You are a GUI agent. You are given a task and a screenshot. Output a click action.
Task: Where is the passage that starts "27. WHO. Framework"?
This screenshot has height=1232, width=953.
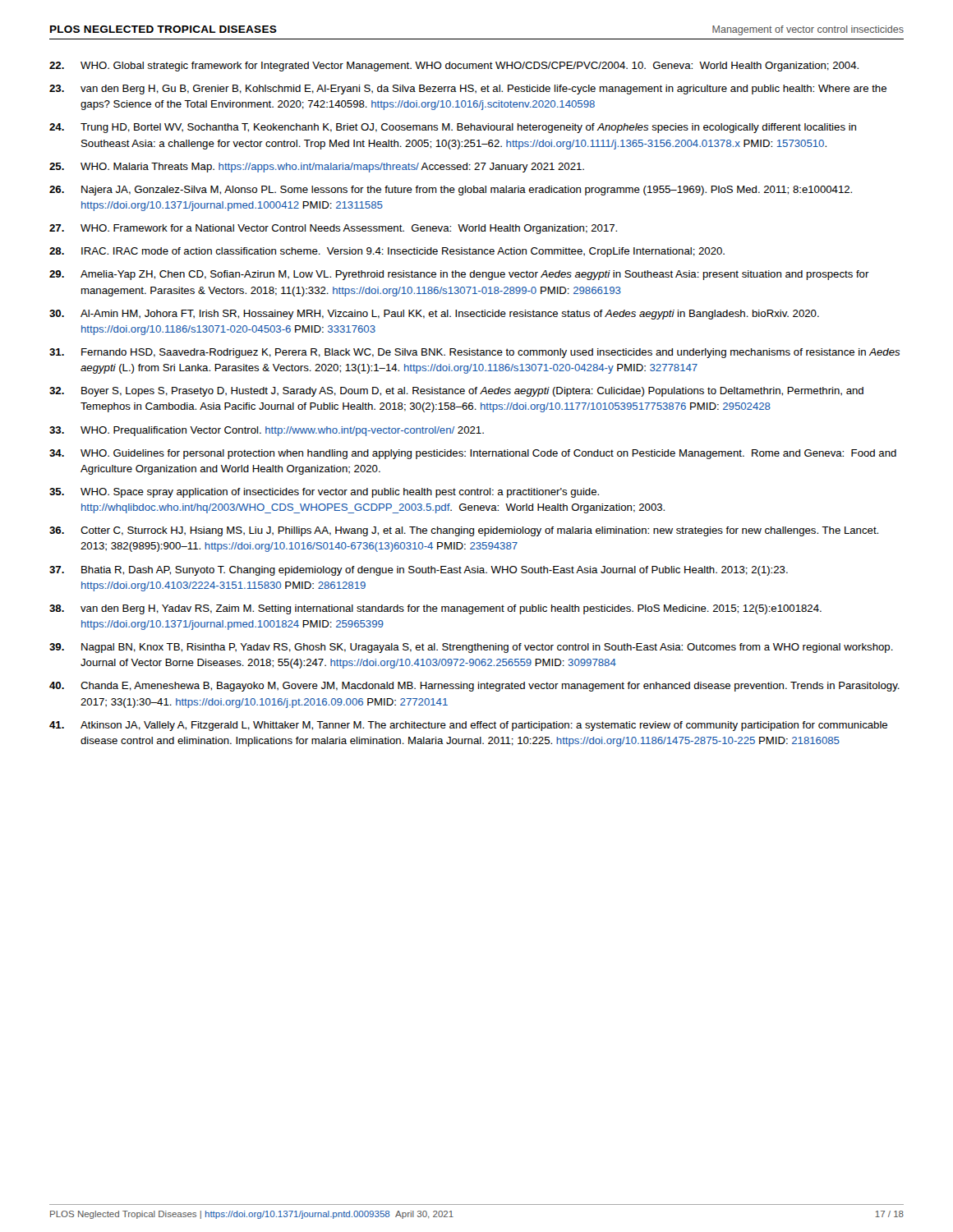coord(476,228)
